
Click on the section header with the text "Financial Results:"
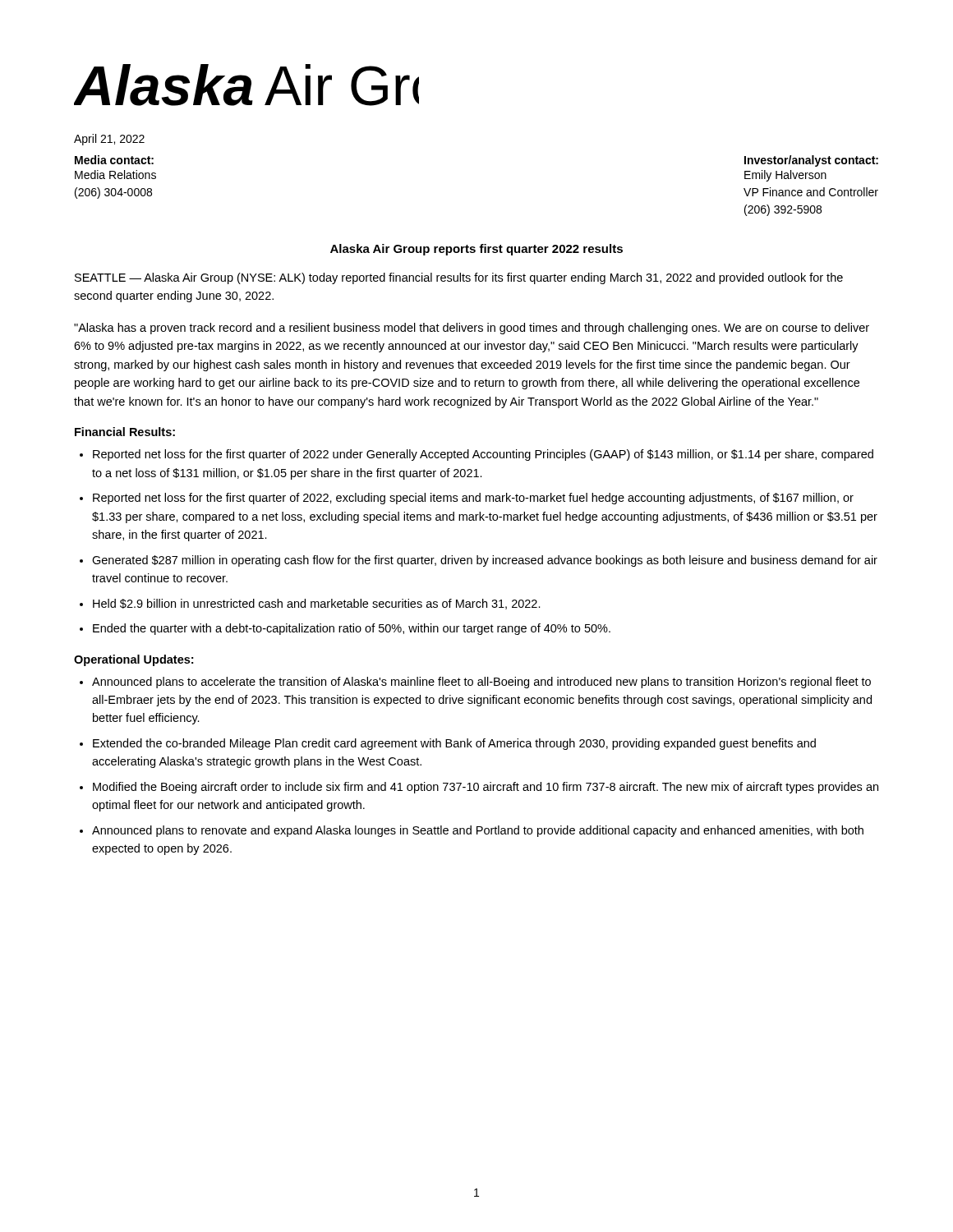(125, 432)
